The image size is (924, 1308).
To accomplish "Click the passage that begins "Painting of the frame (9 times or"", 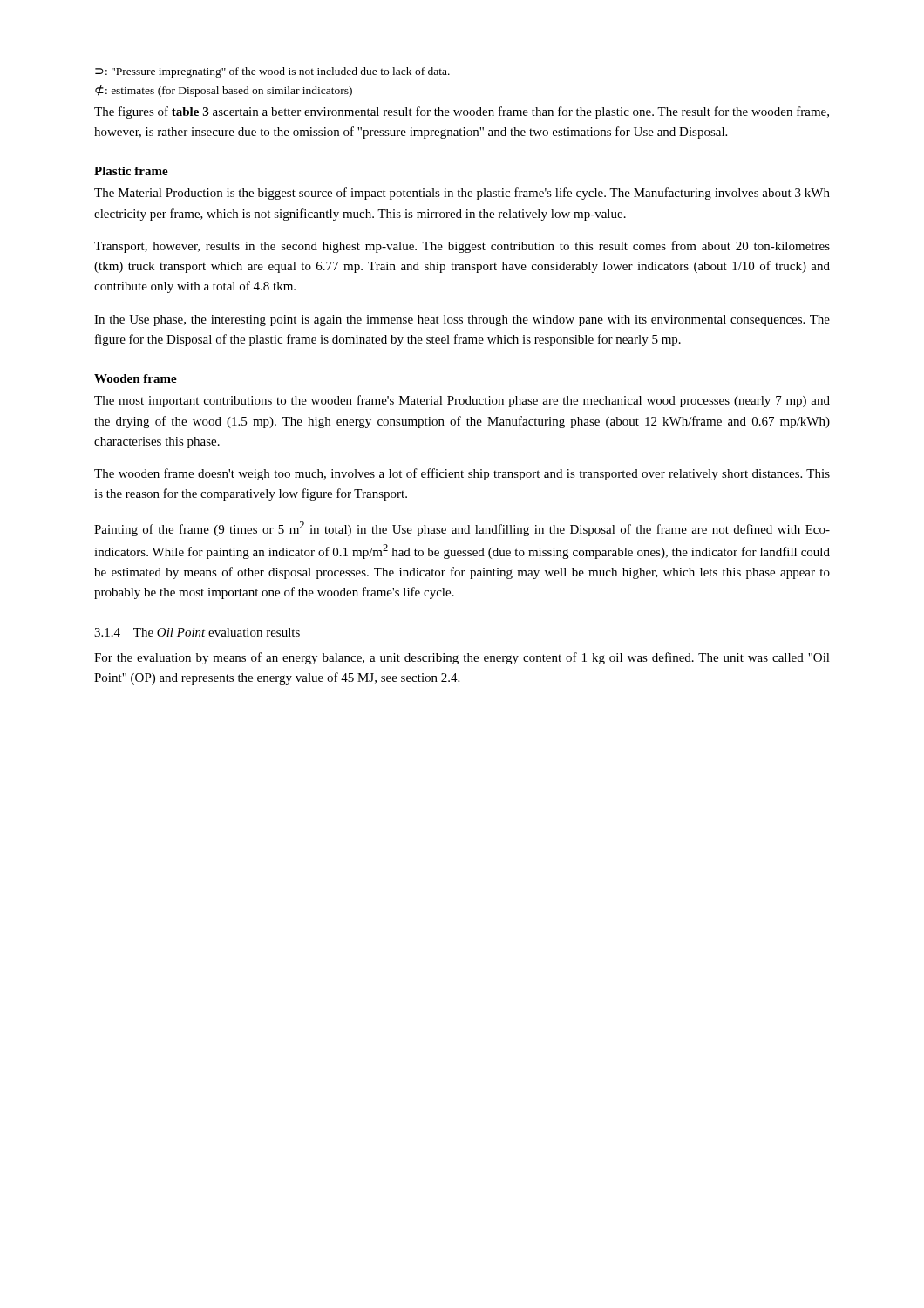I will pos(462,559).
